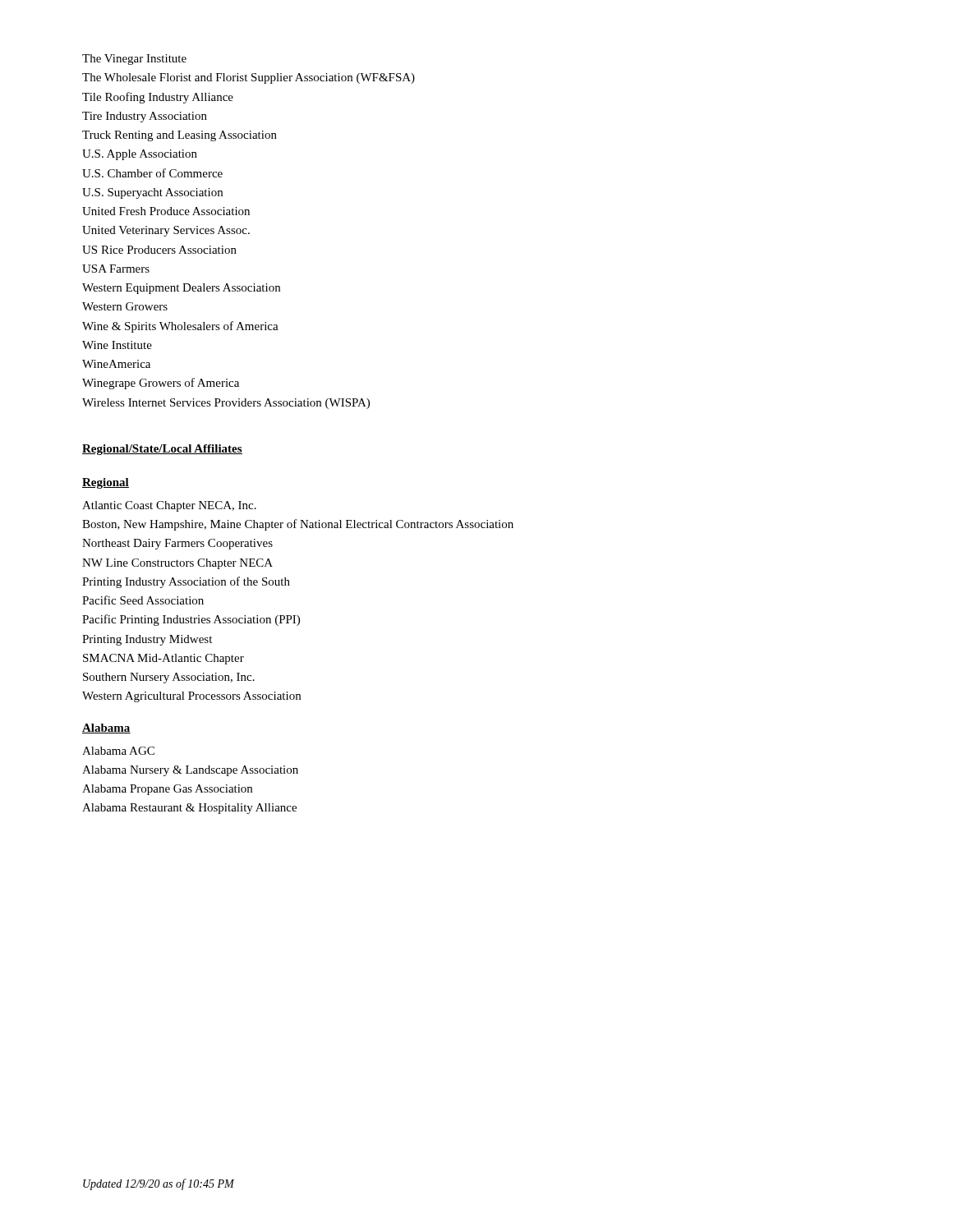Locate the text "U.S. Chamber of Commerce"
Screen dimensions: 1232x953
(x=152, y=173)
